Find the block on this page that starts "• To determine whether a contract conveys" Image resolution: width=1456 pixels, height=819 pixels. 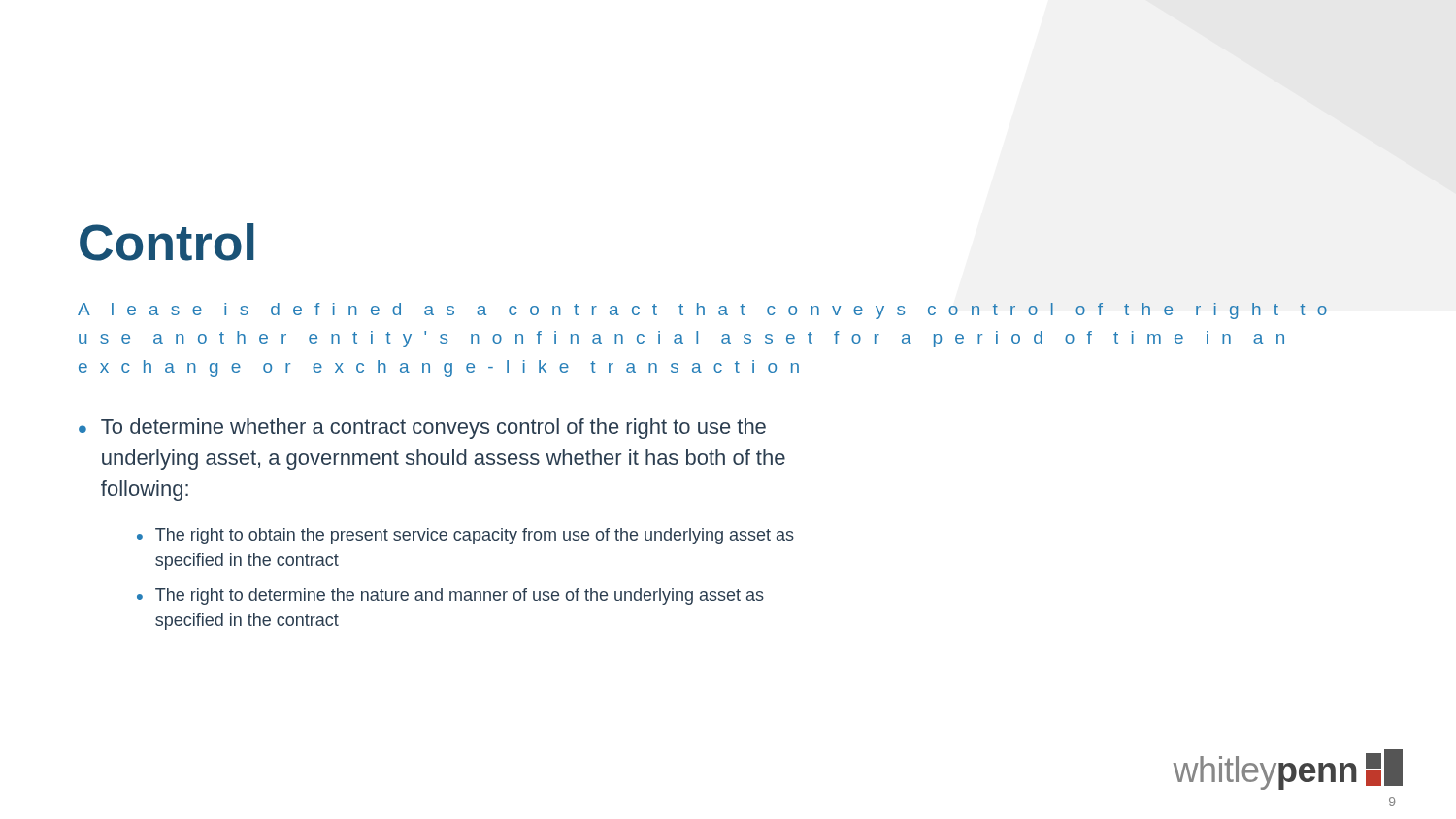[728, 458]
